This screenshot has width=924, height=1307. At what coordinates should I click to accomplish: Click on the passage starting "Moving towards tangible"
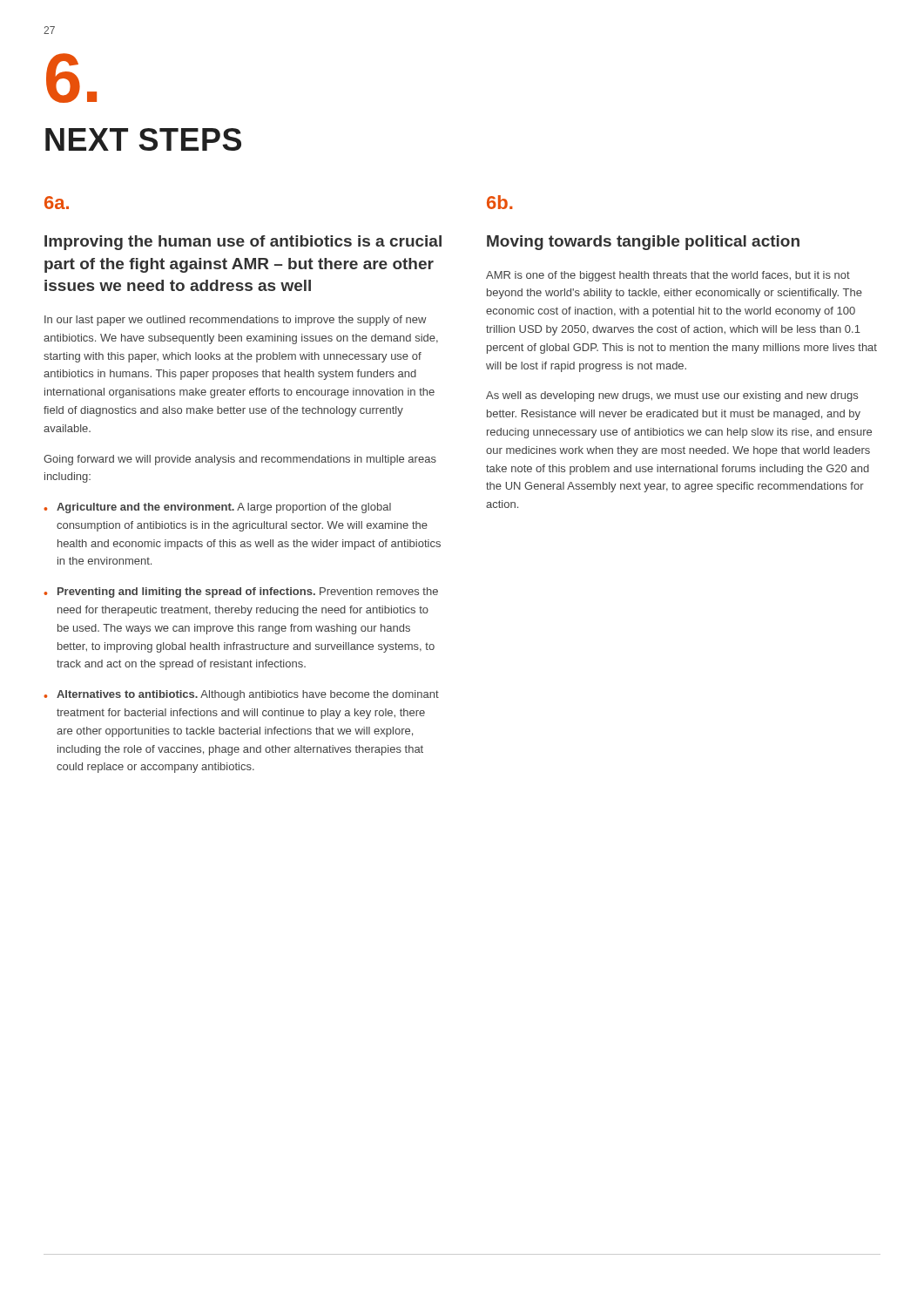coord(643,241)
